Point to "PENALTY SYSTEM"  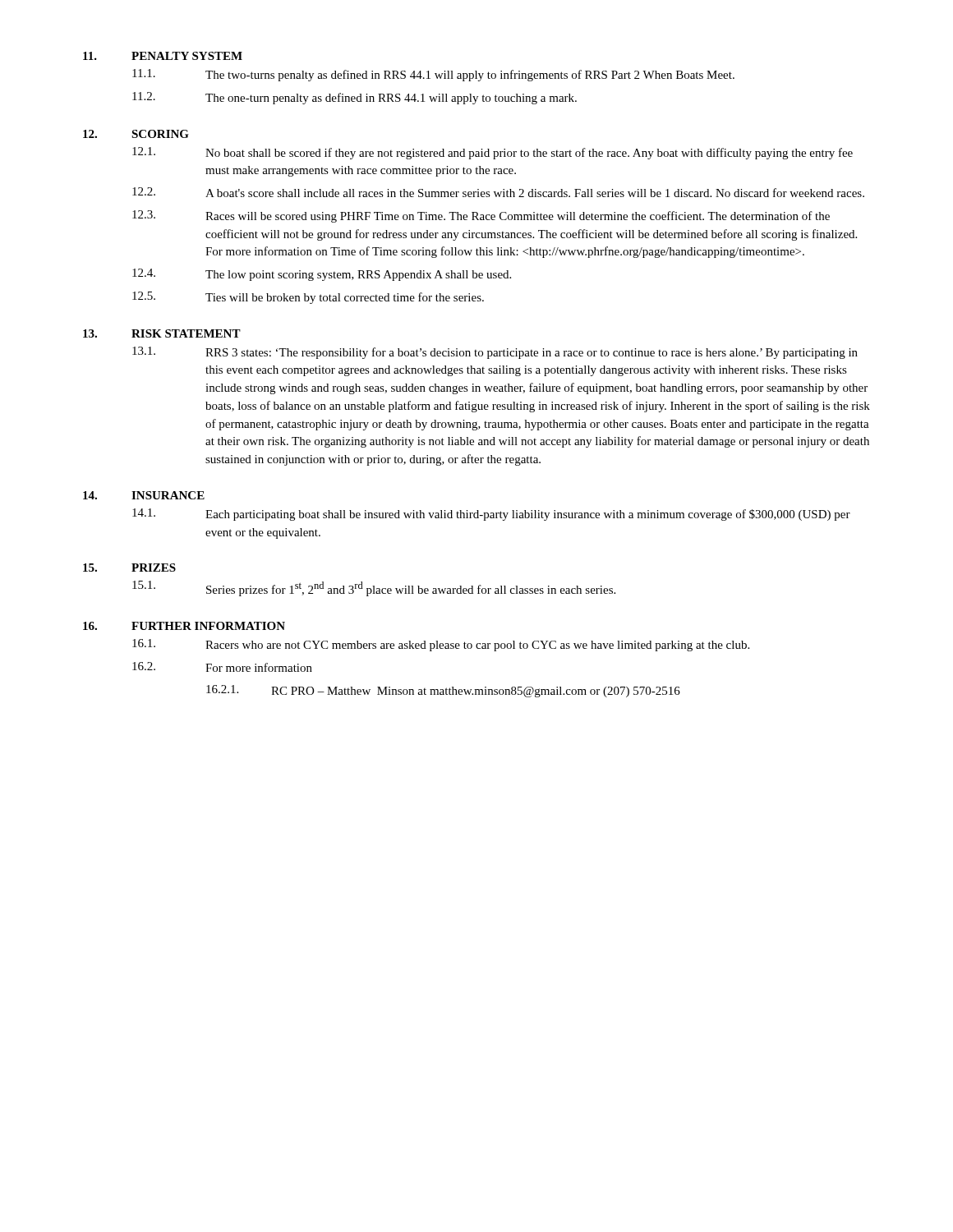tap(187, 56)
